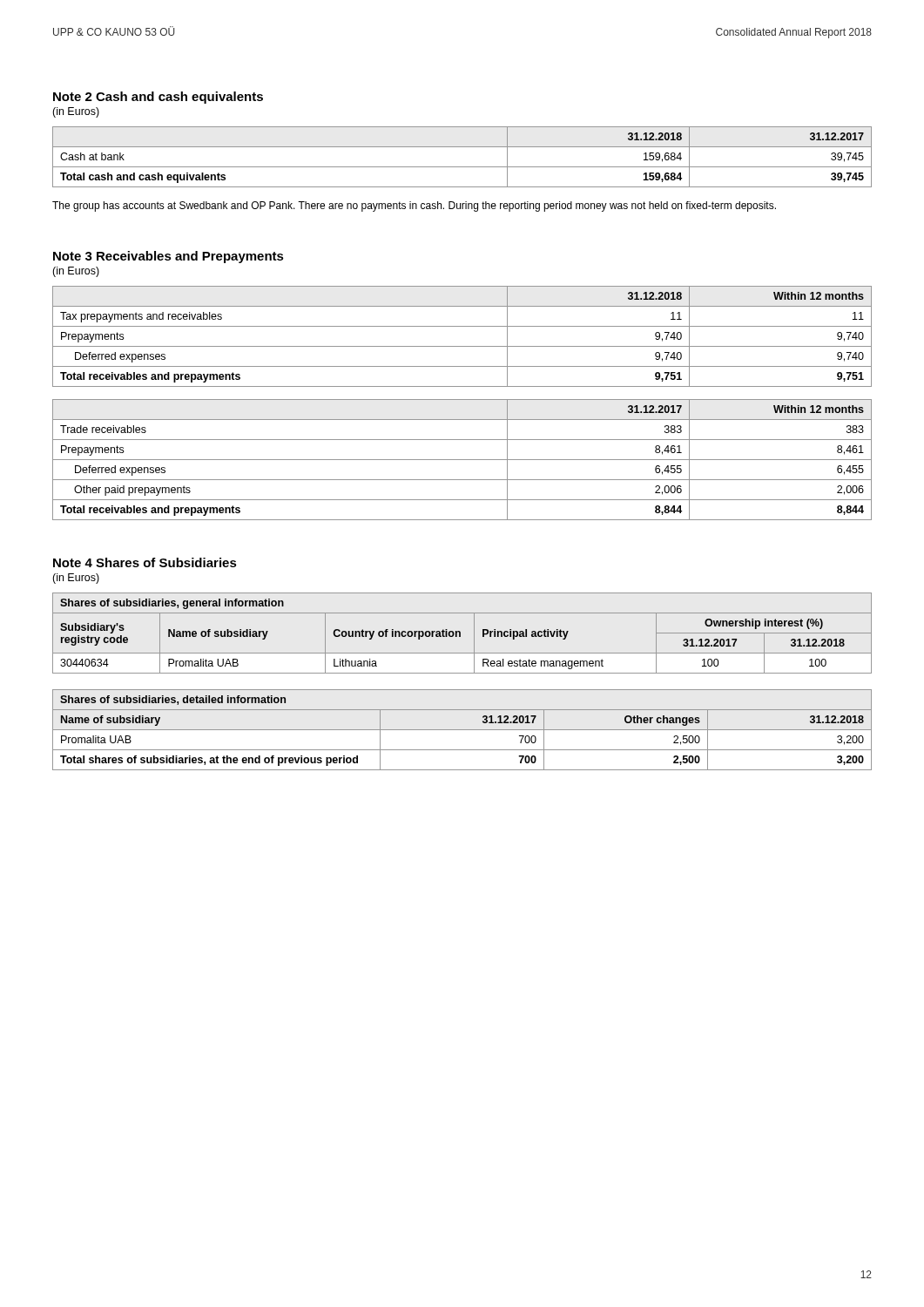The height and width of the screenshot is (1307, 924).
Task: Select the table that reads "Cash at bank"
Action: 462,157
